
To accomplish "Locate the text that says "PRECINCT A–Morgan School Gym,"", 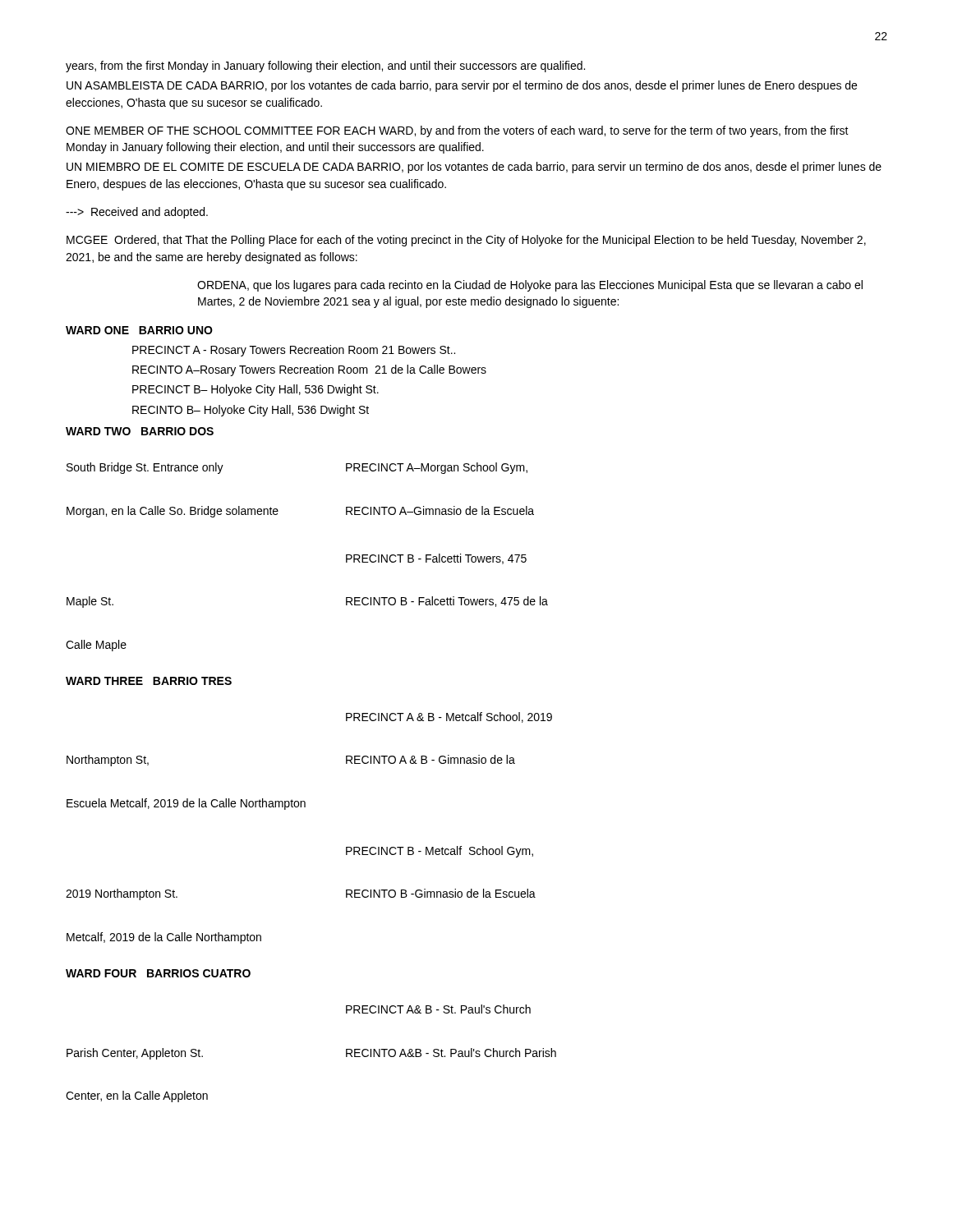I will pyautogui.click(x=437, y=468).
